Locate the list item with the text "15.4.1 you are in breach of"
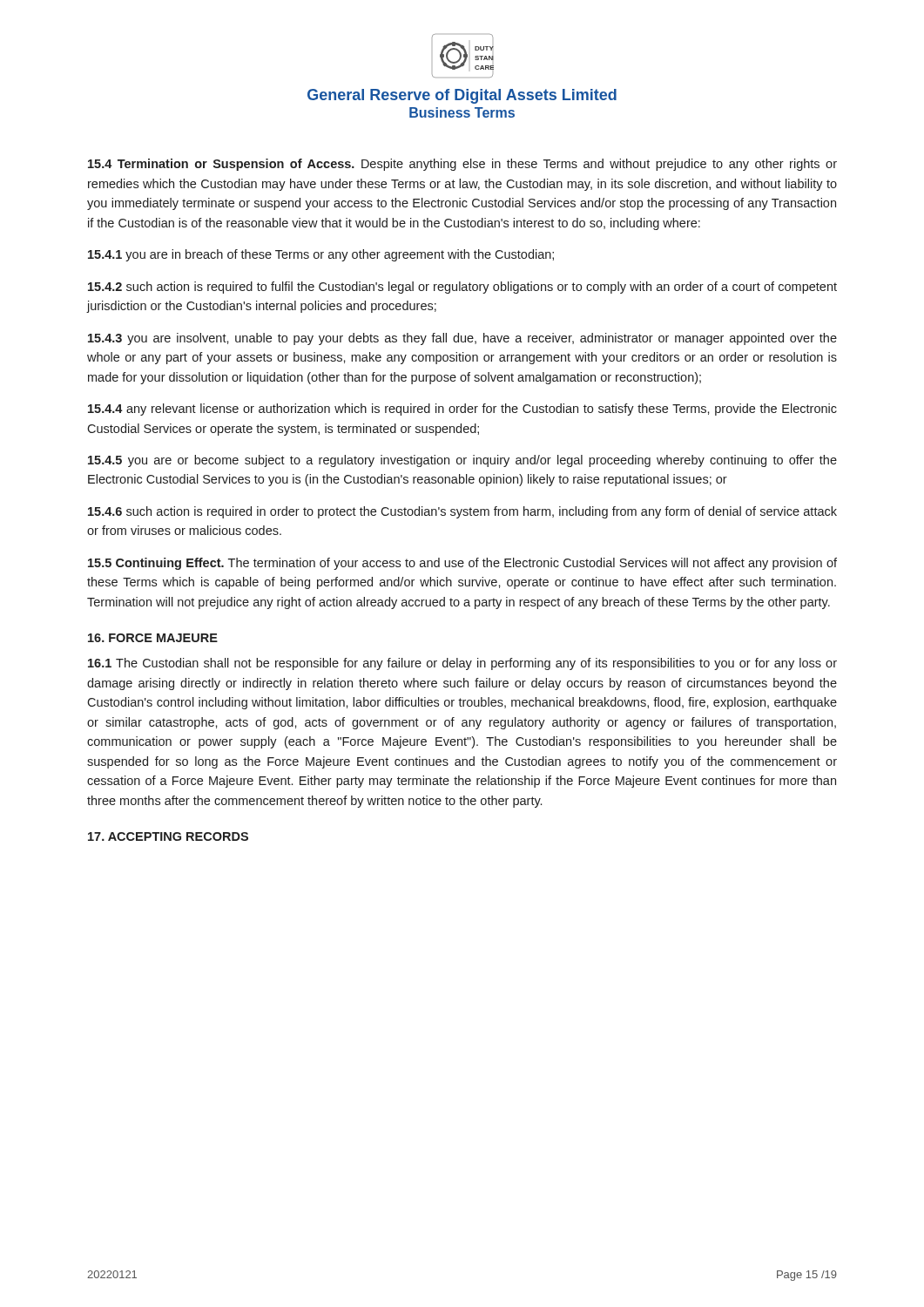The height and width of the screenshot is (1307, 924). [321, 255]
